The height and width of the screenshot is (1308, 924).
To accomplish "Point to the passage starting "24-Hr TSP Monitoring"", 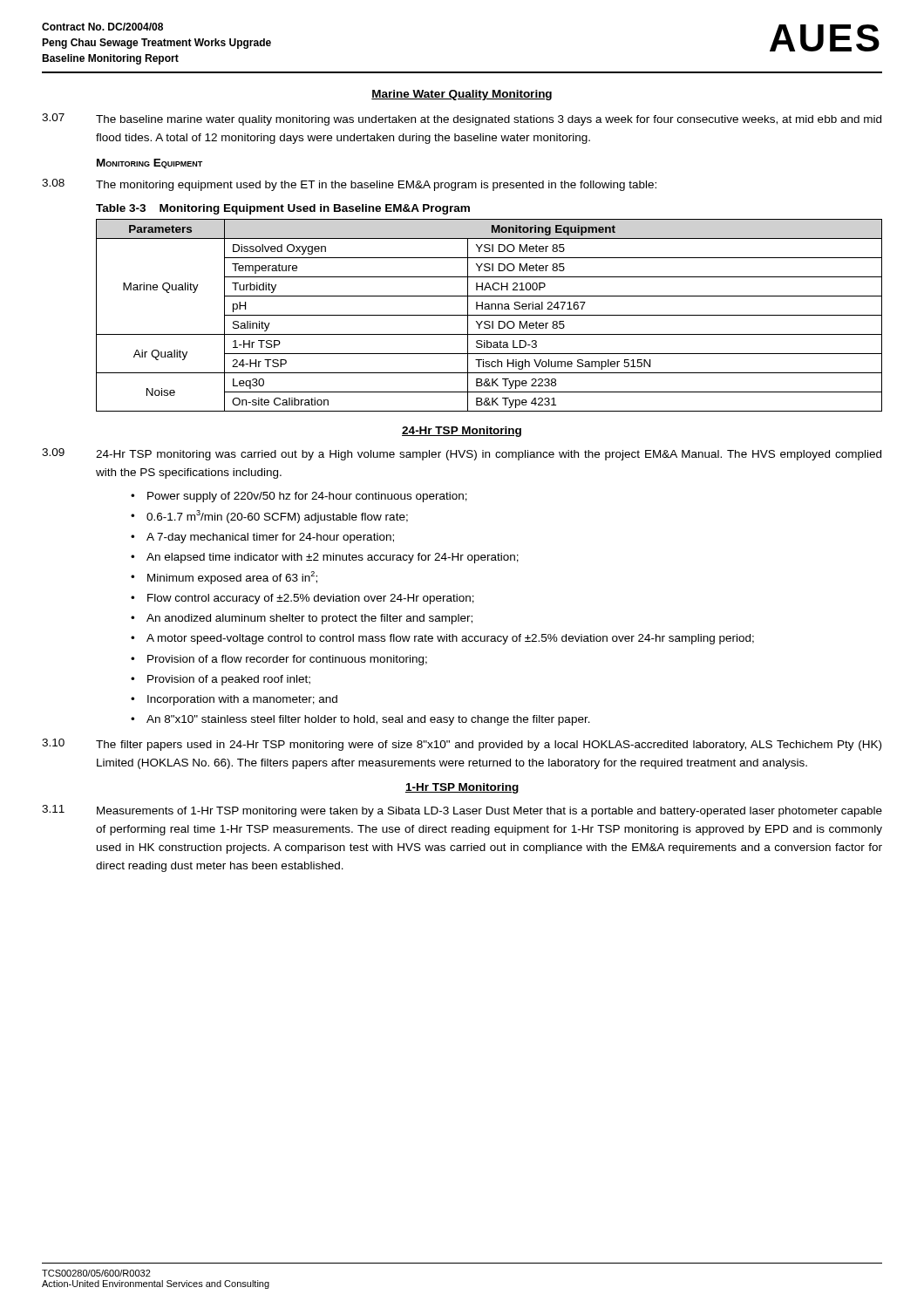I will [462, 430].
